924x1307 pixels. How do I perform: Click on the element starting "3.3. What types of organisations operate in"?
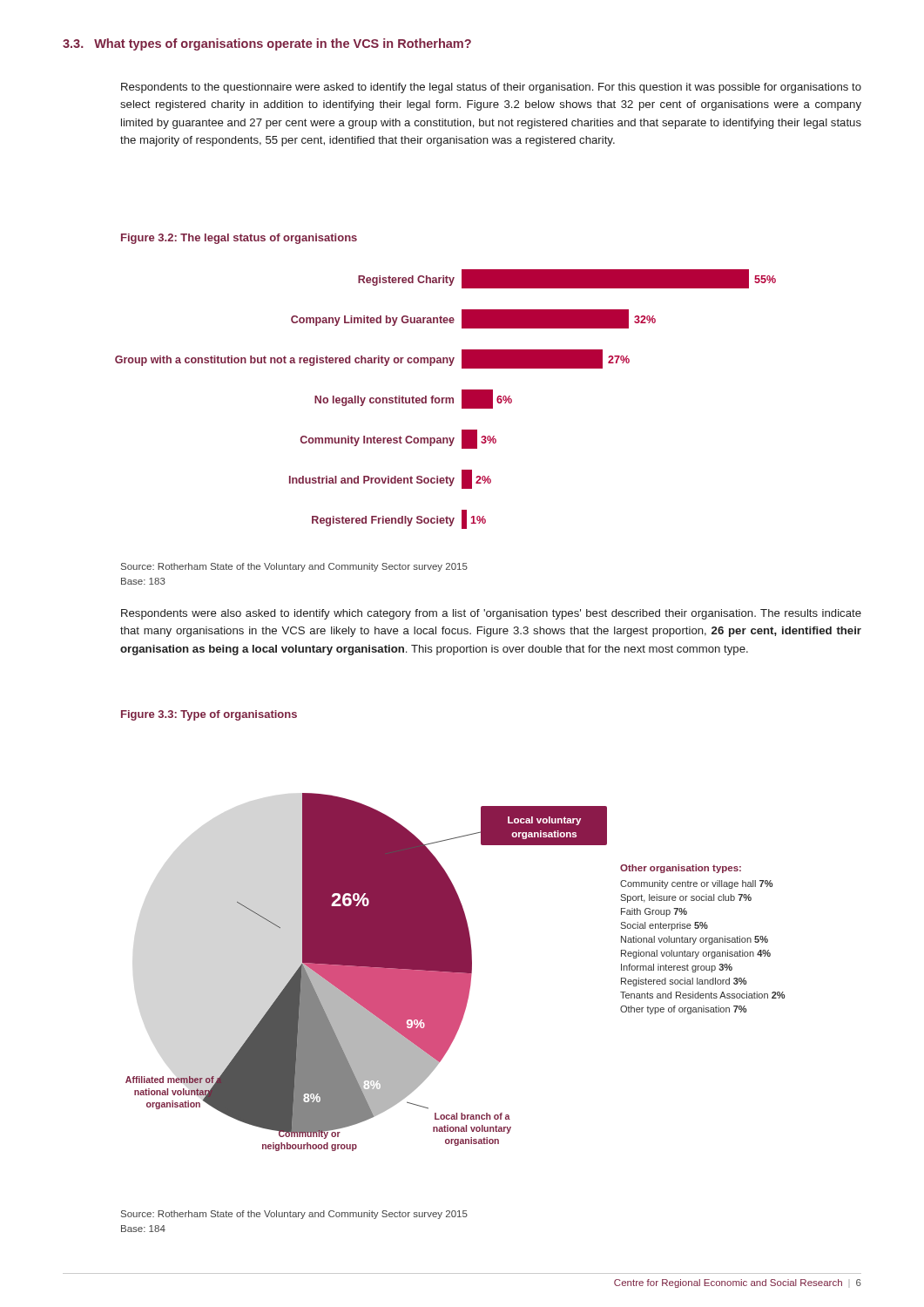[x=267, y=44]
